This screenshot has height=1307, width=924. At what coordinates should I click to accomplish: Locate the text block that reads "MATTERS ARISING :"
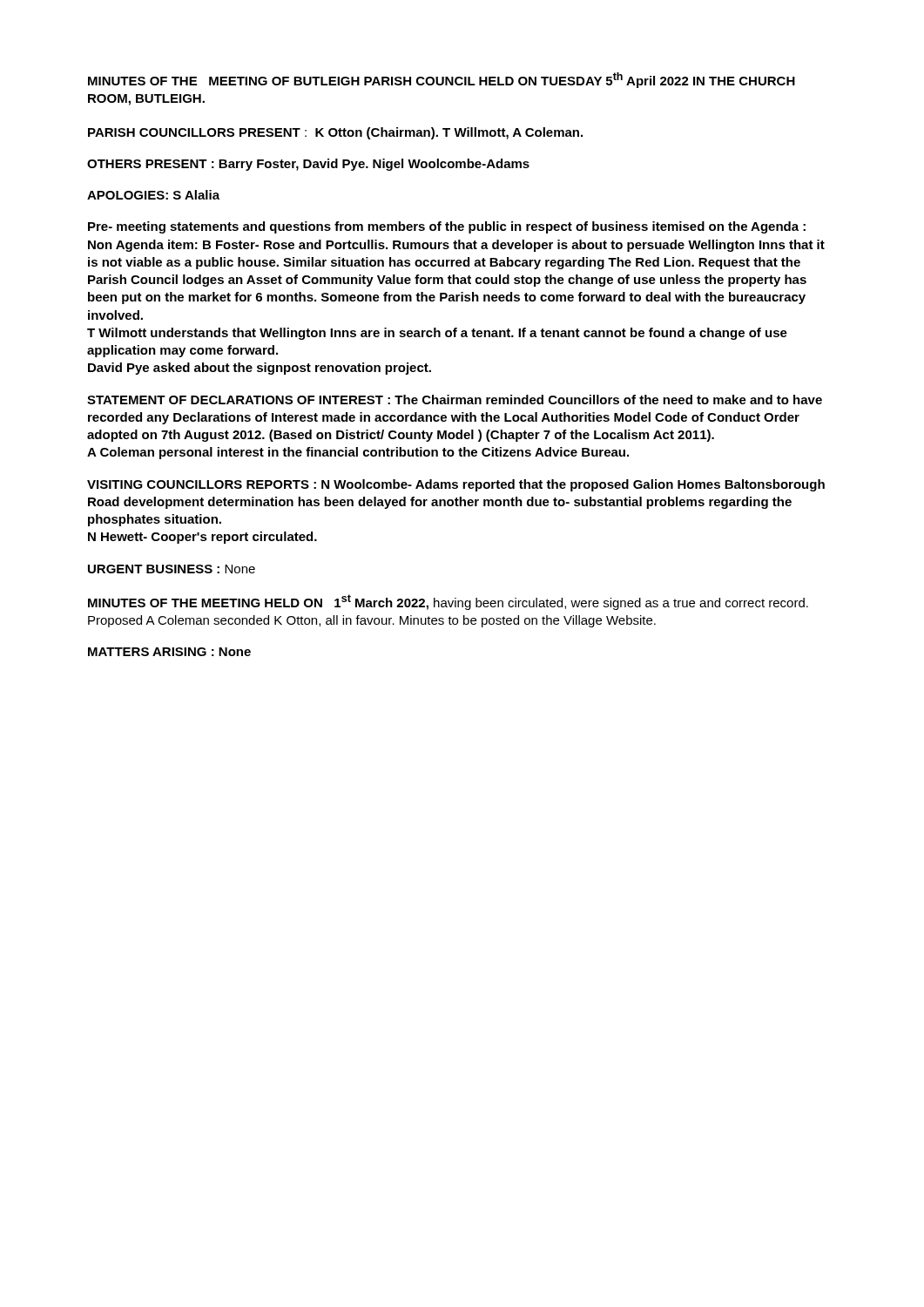click(x=169, y=652)
